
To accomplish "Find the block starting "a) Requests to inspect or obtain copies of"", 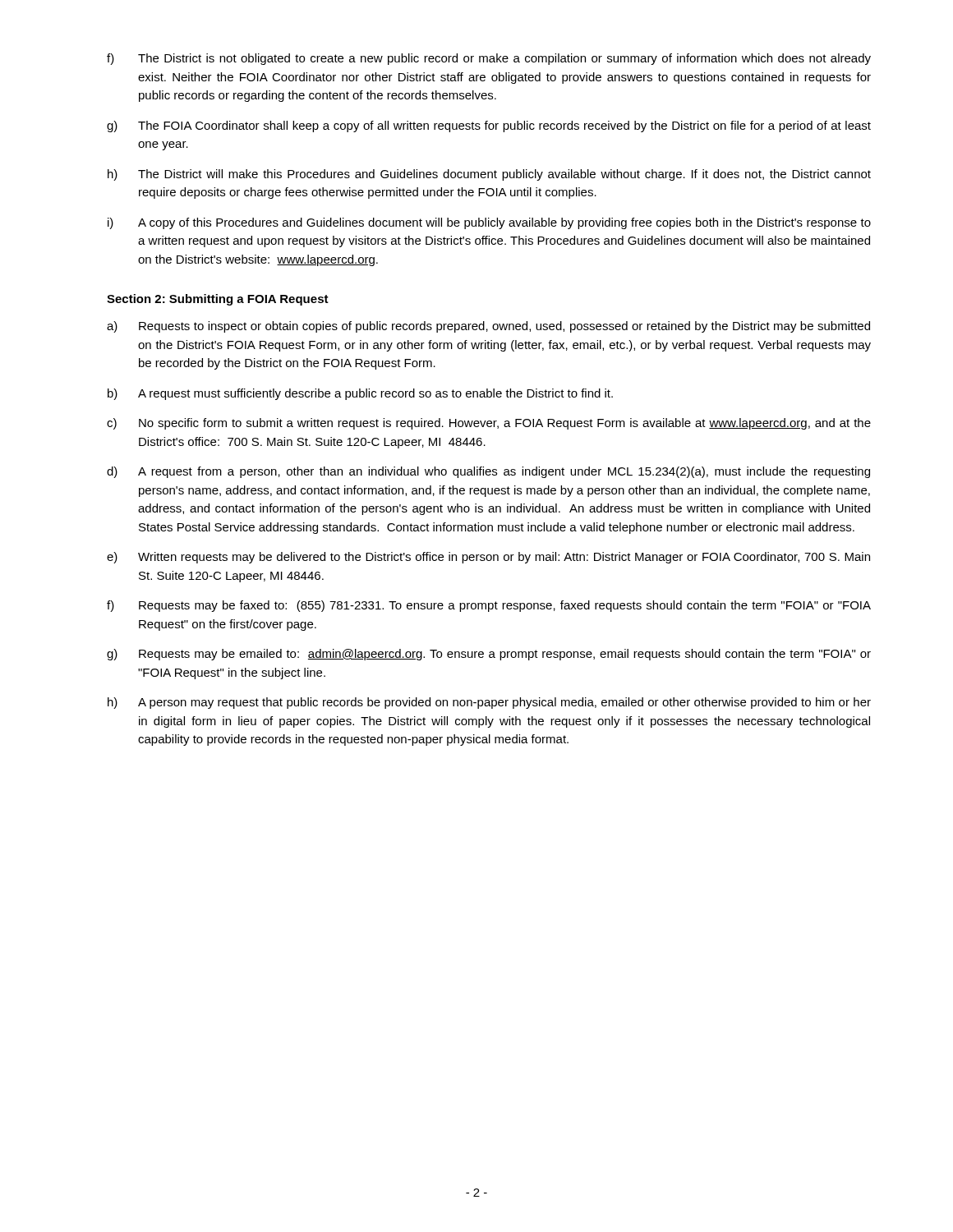I will tap(489, 345).
